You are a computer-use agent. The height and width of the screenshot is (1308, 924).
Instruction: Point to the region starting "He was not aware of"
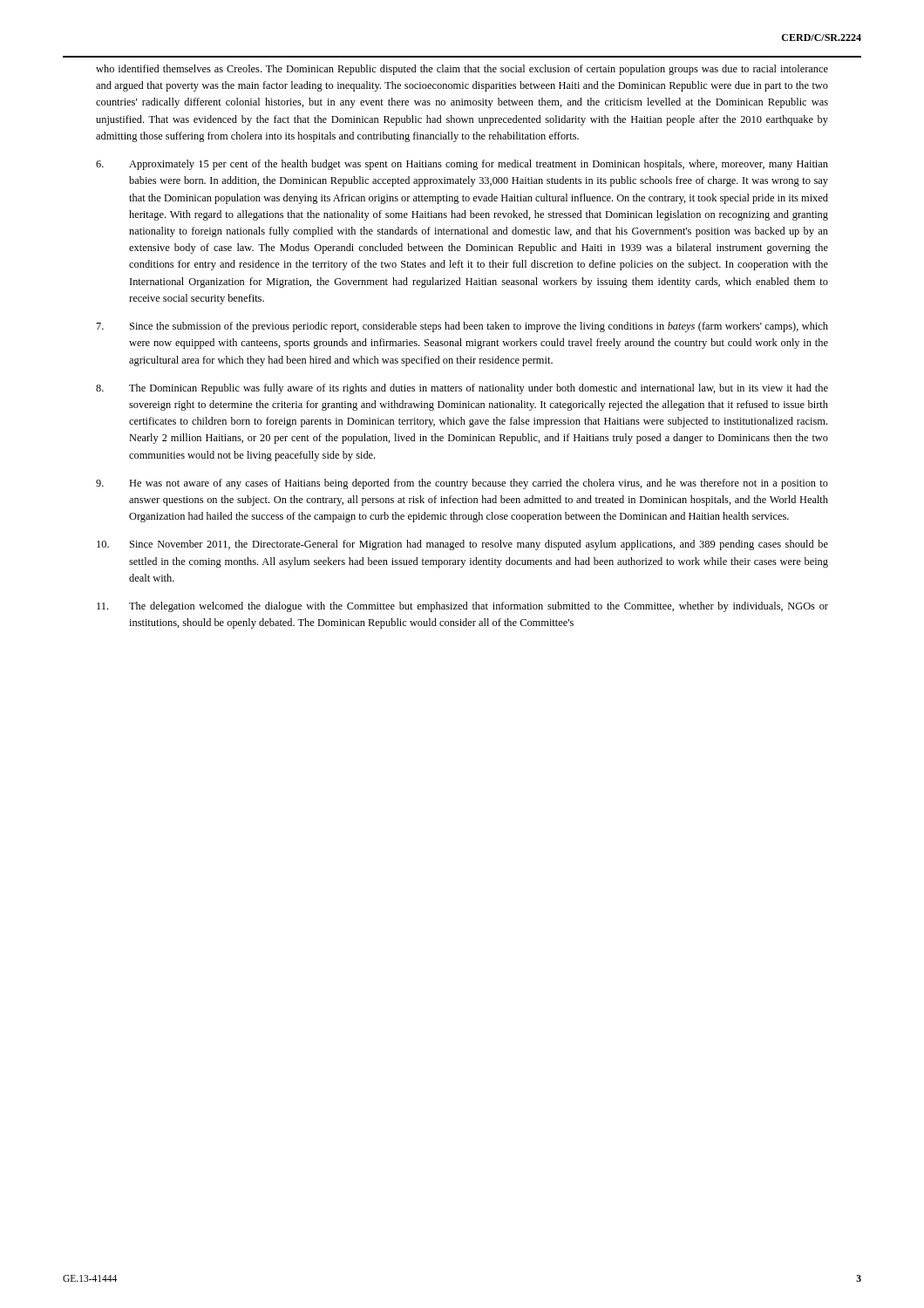462,500
